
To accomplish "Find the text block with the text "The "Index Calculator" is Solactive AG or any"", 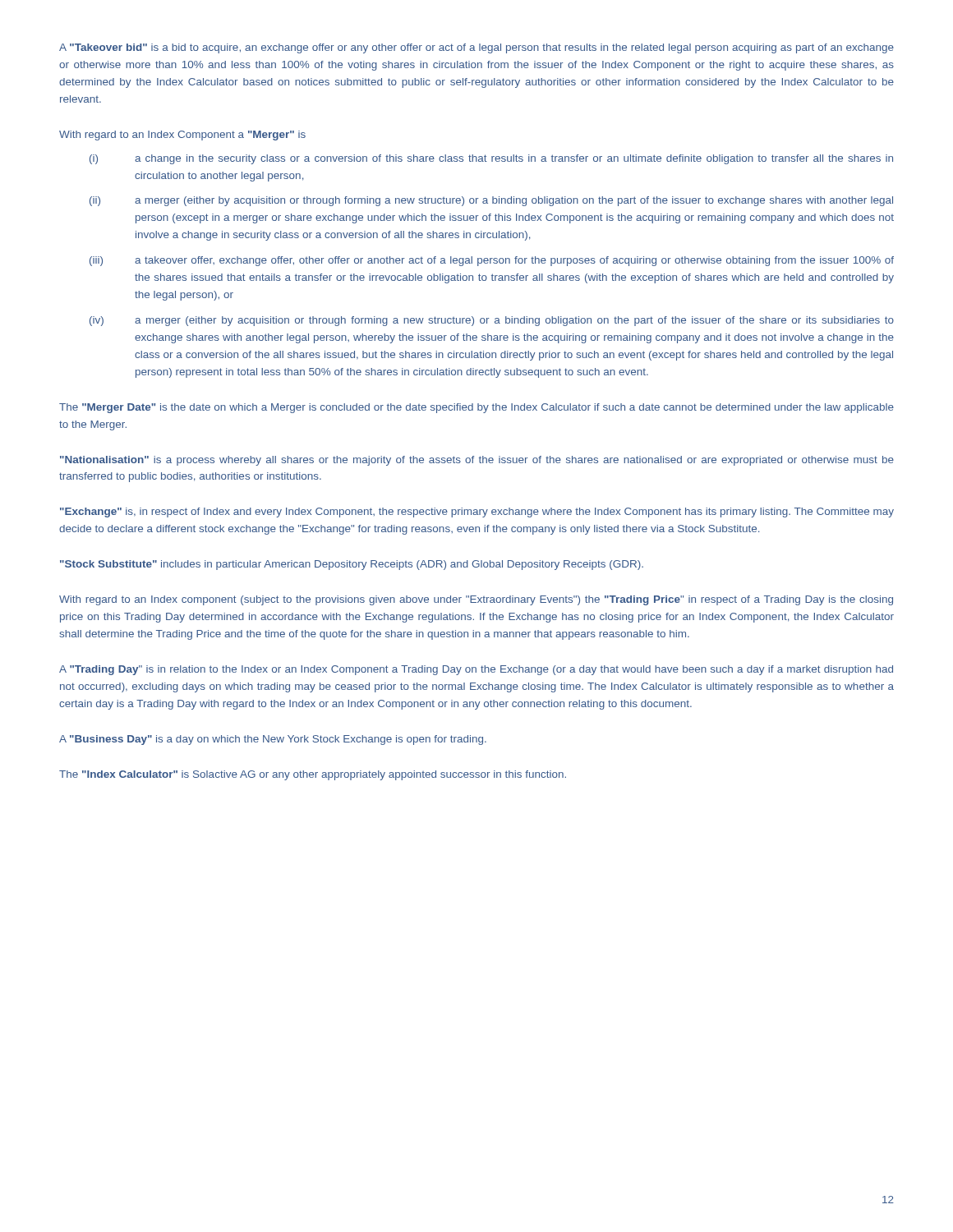I will (x=313, y=774).
